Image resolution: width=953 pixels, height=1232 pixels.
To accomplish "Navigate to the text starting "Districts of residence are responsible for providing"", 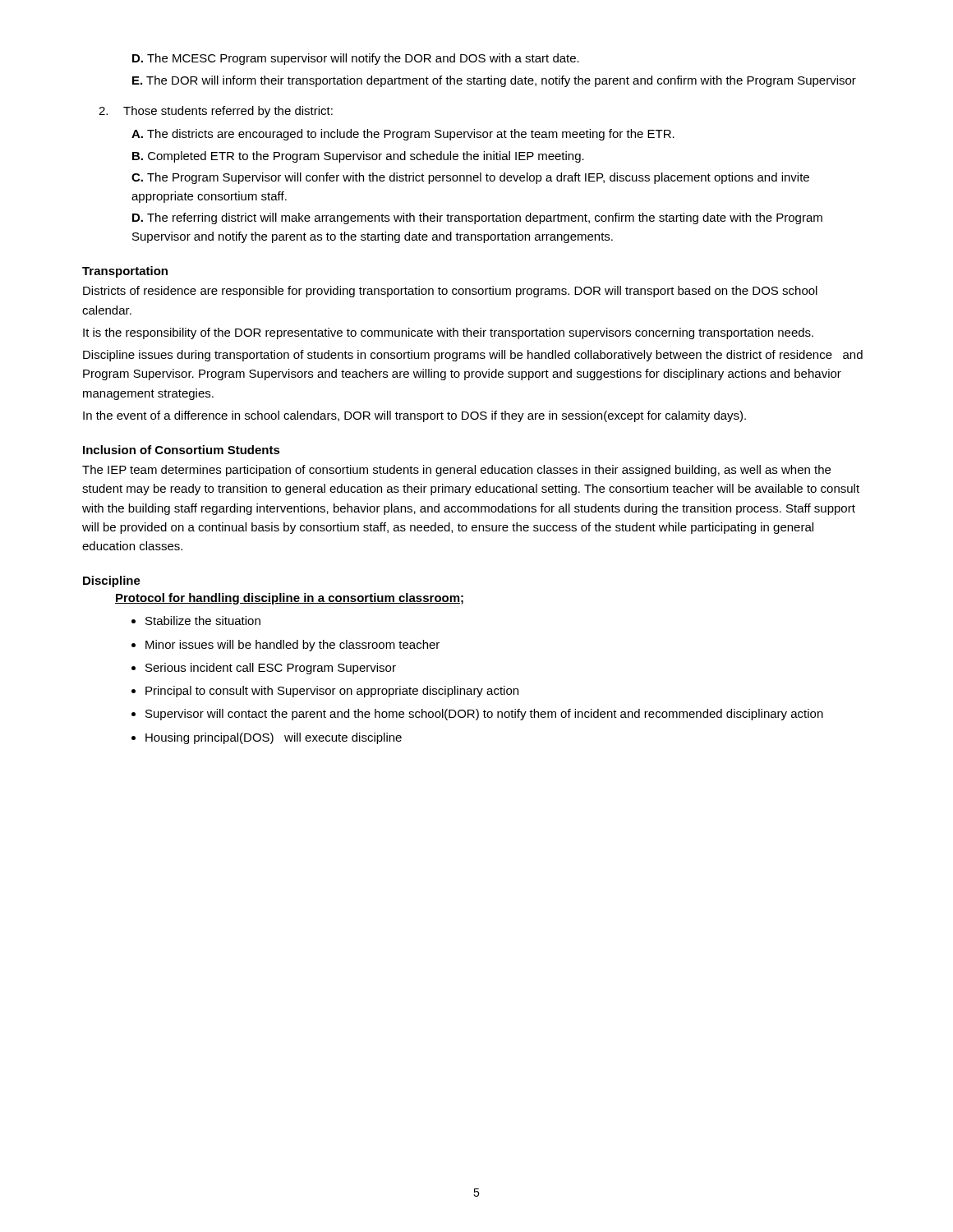I will [450, 300].
